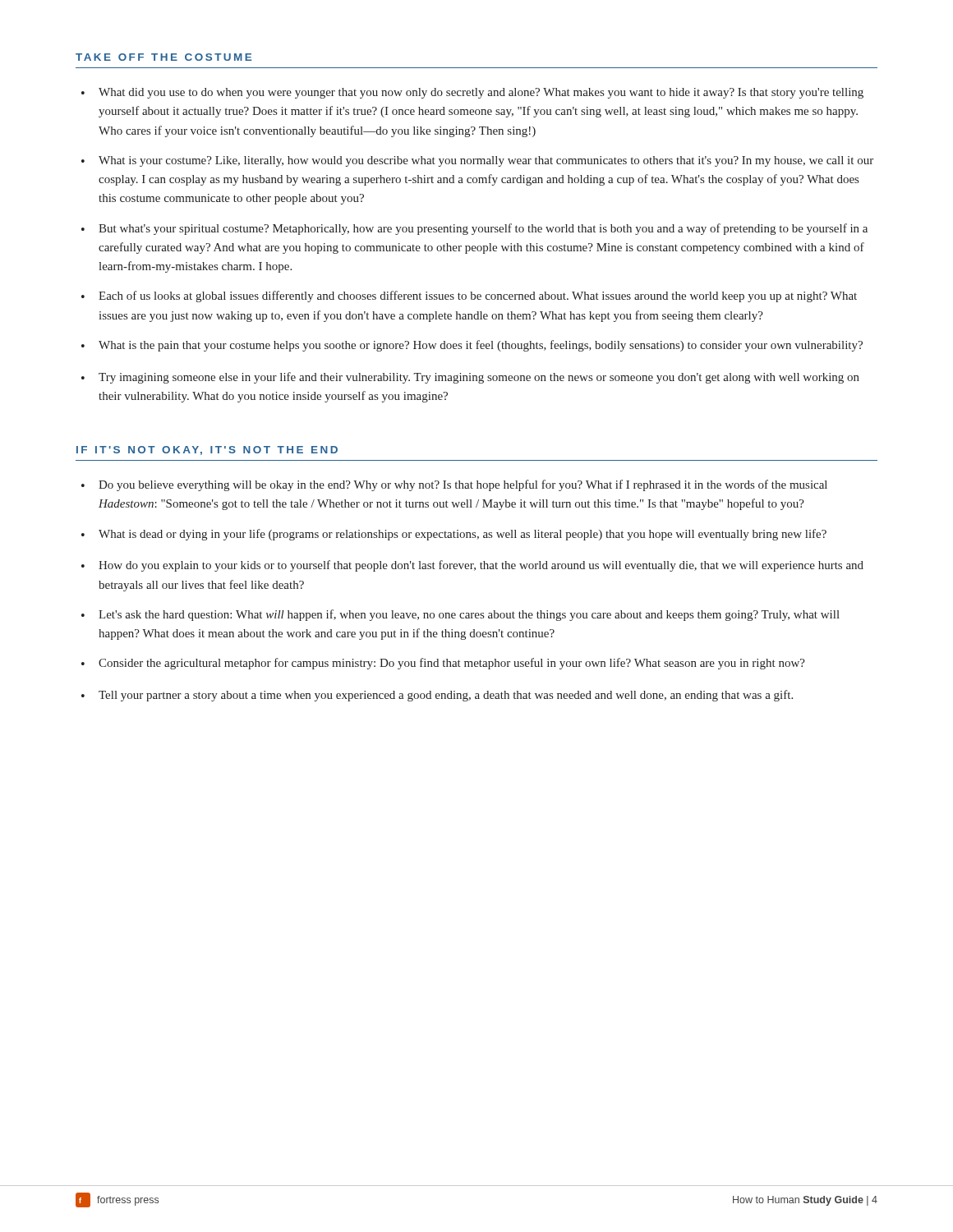
Task: Where is the passage that starts "• What is dead or dying in"?
Action: pos(476,535)
